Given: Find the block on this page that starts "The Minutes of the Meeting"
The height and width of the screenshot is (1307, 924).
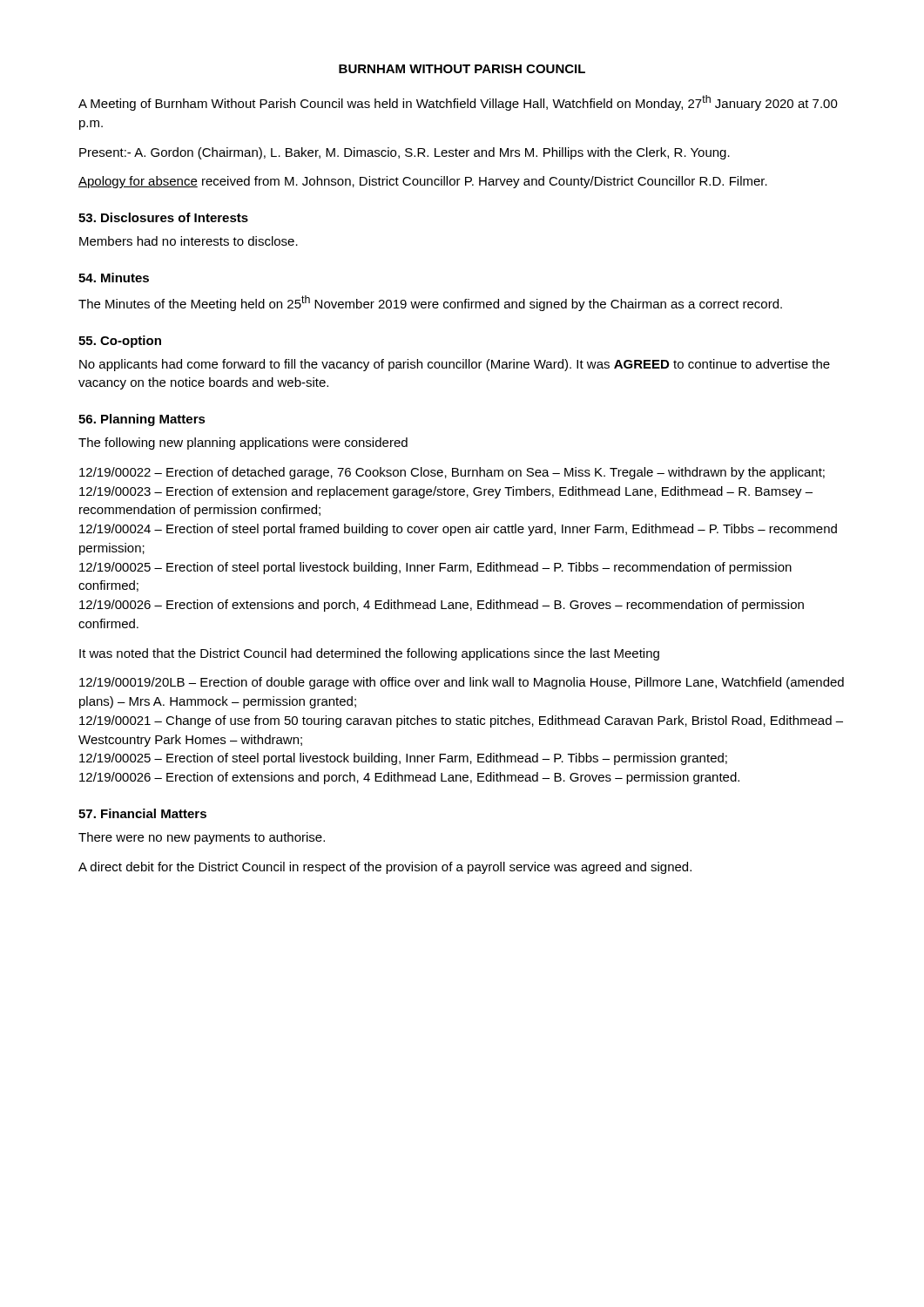Looking at the screenshot, I should click(x=431, y=302).
